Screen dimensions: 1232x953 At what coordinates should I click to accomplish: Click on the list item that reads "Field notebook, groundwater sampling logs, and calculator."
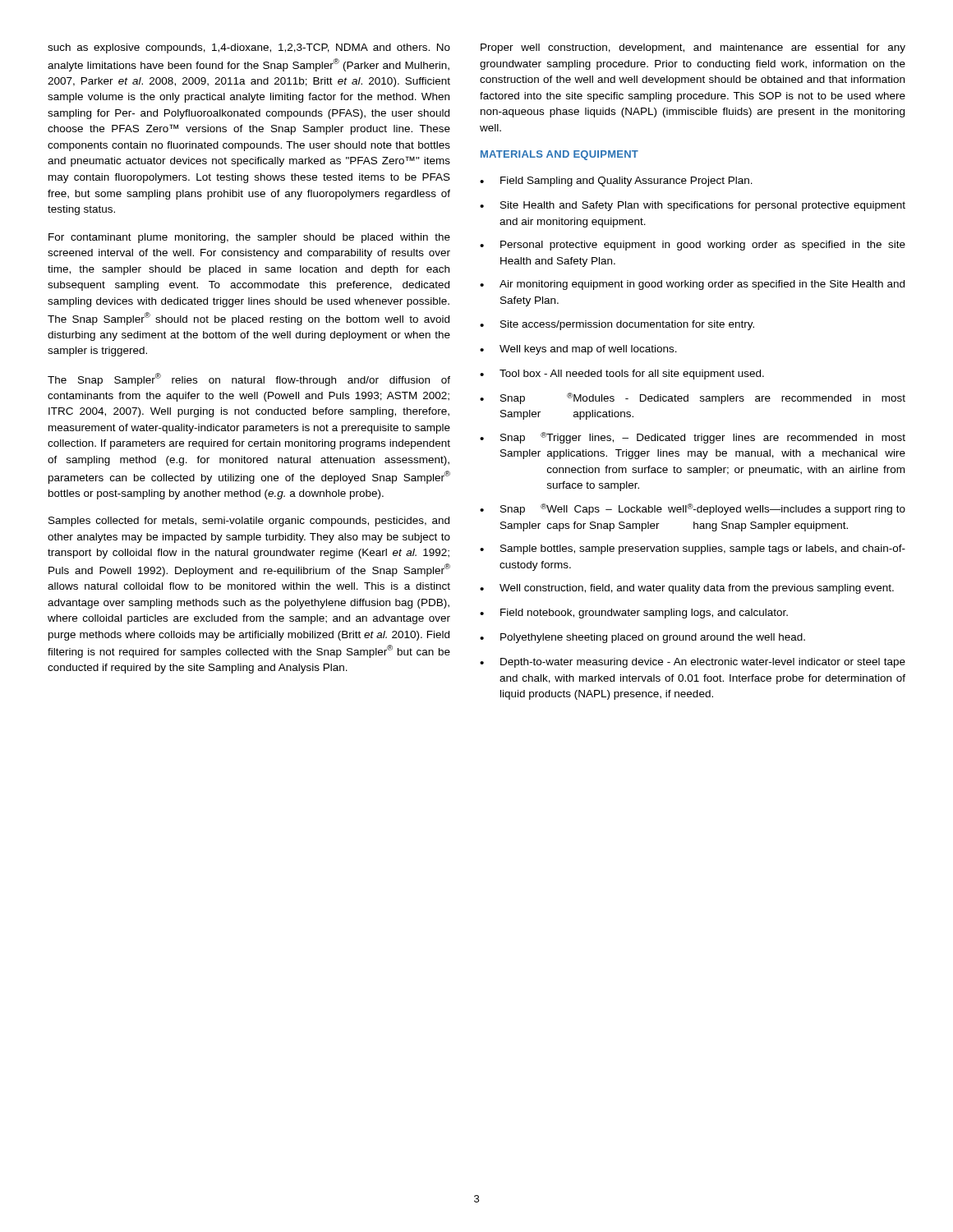pos(644,612)
